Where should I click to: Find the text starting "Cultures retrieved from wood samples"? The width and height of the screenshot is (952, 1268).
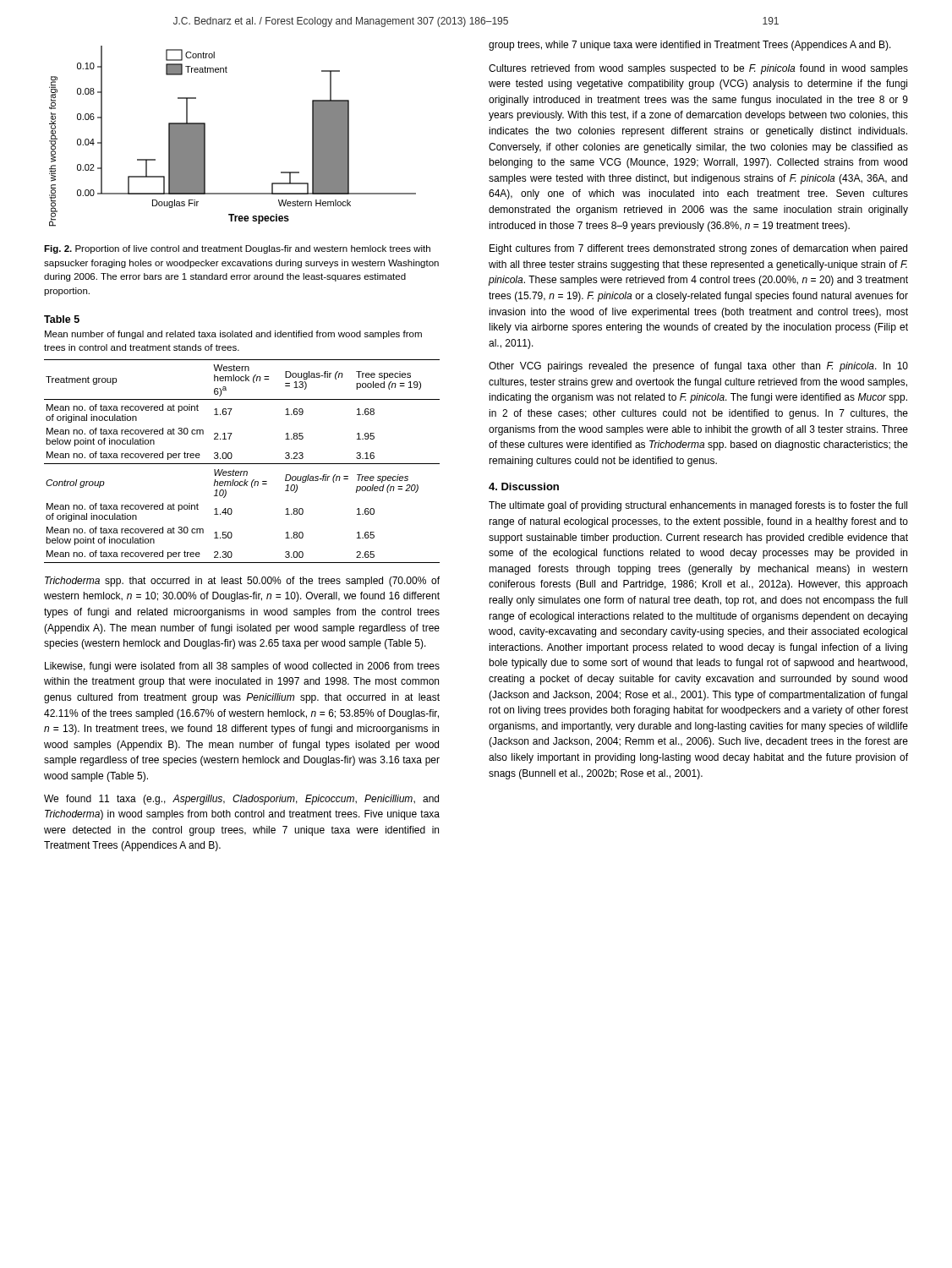pos(698,147)
